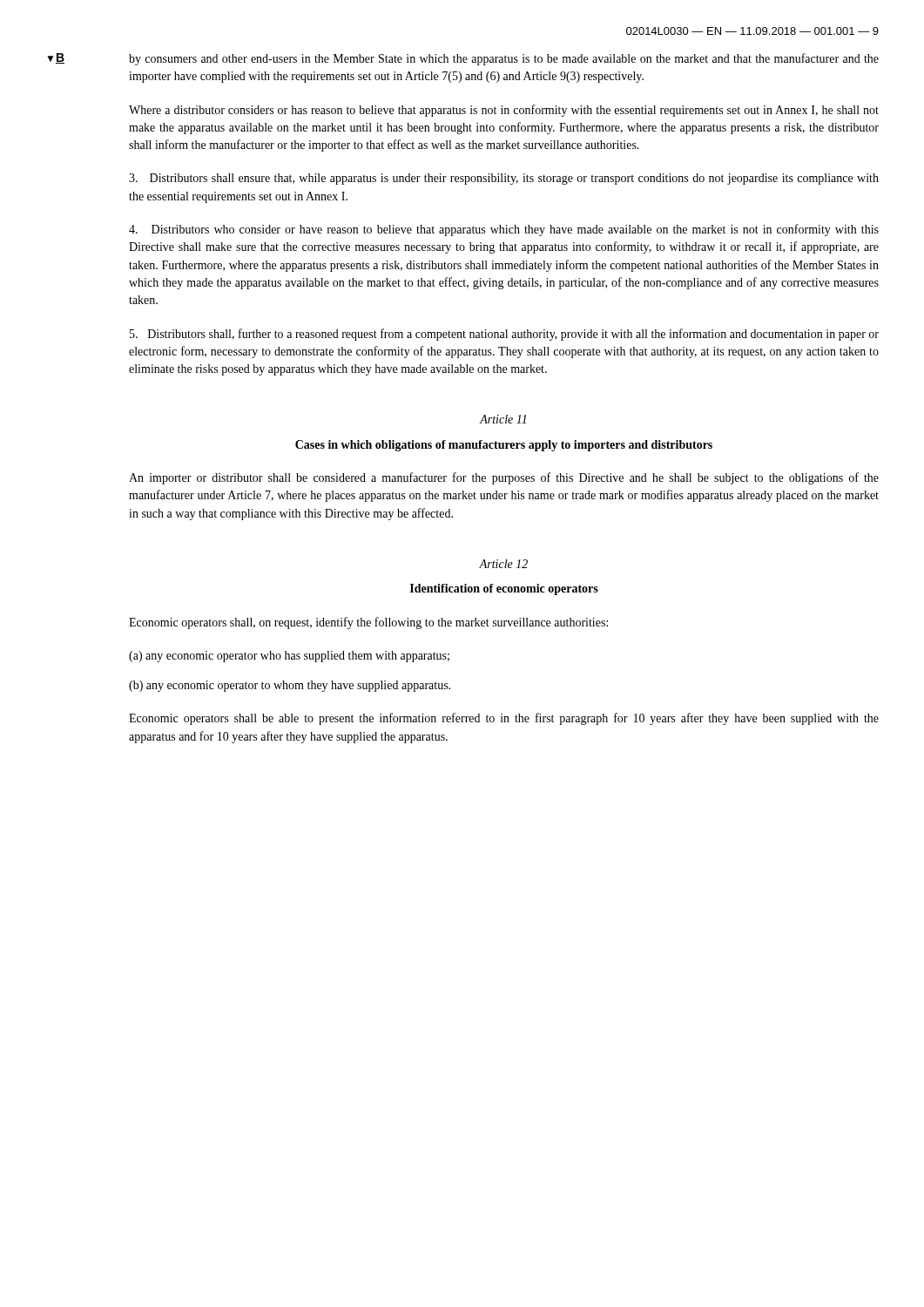This screenshot has width=924, height=1307.
Task: Find the element starting "Economic operators shall,"
Action: pyautogui.click(x=369, y=622)
